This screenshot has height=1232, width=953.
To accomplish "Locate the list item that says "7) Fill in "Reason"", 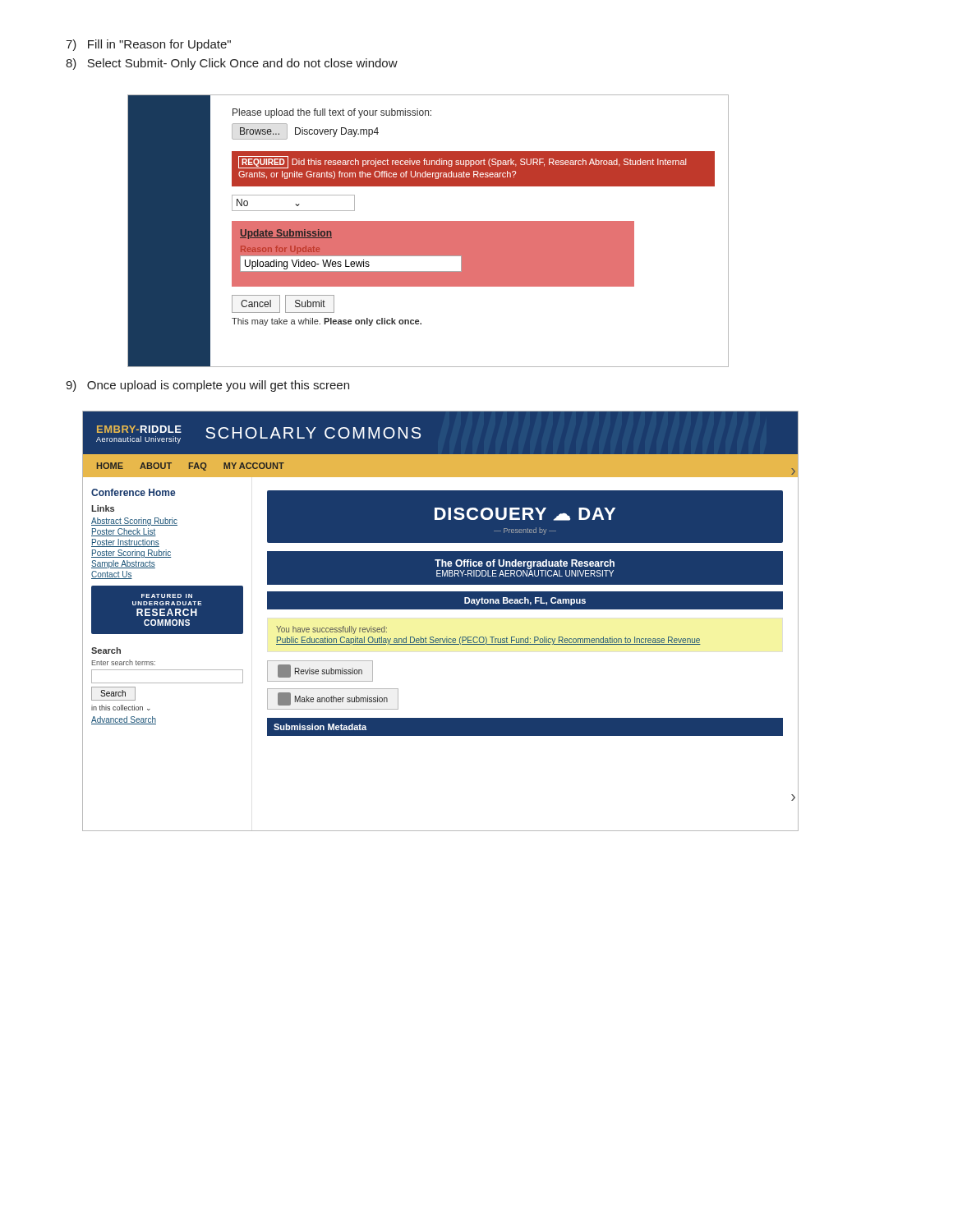I will 149,44.
